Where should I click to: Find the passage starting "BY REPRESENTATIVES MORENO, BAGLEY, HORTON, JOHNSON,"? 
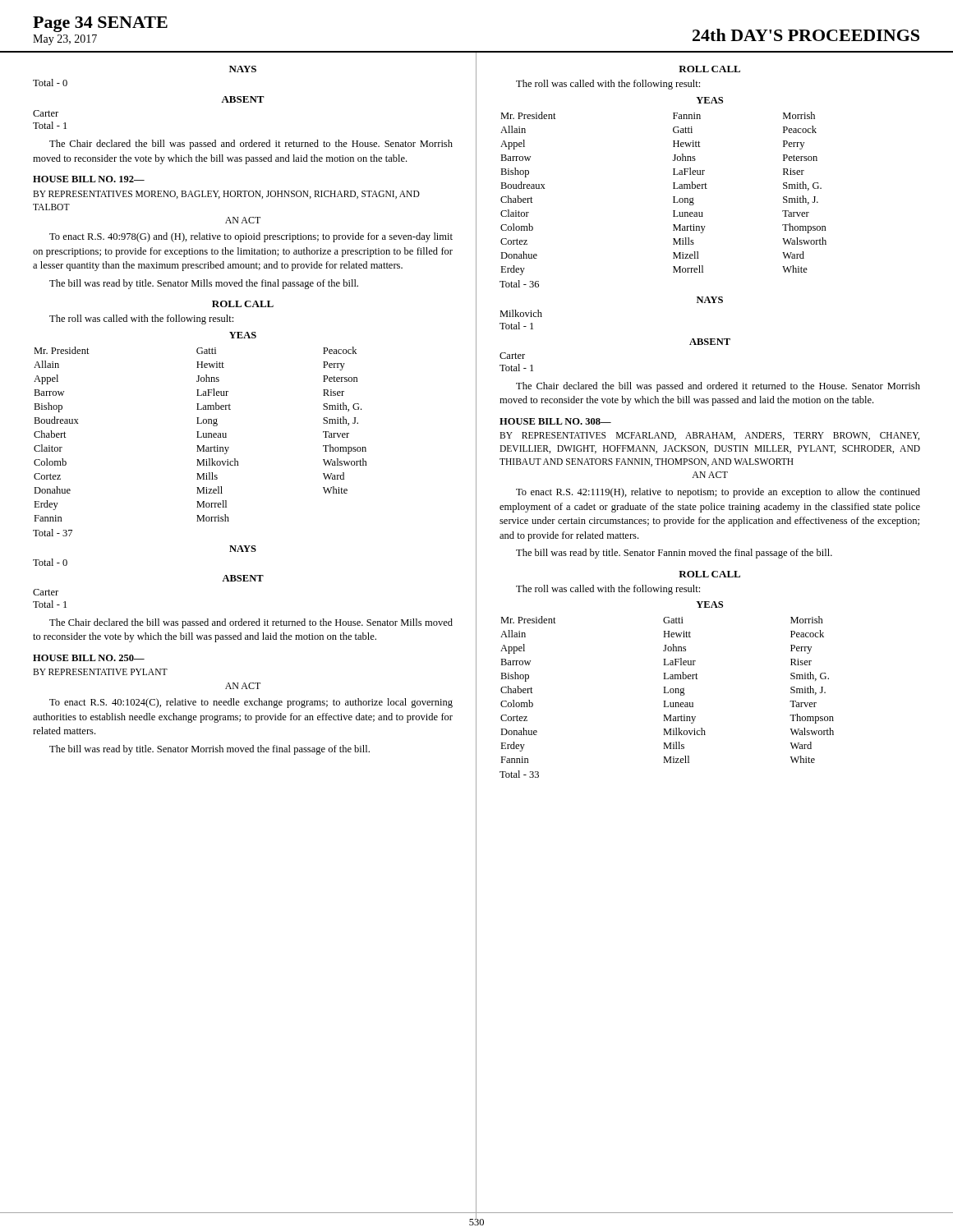(226, 200)
